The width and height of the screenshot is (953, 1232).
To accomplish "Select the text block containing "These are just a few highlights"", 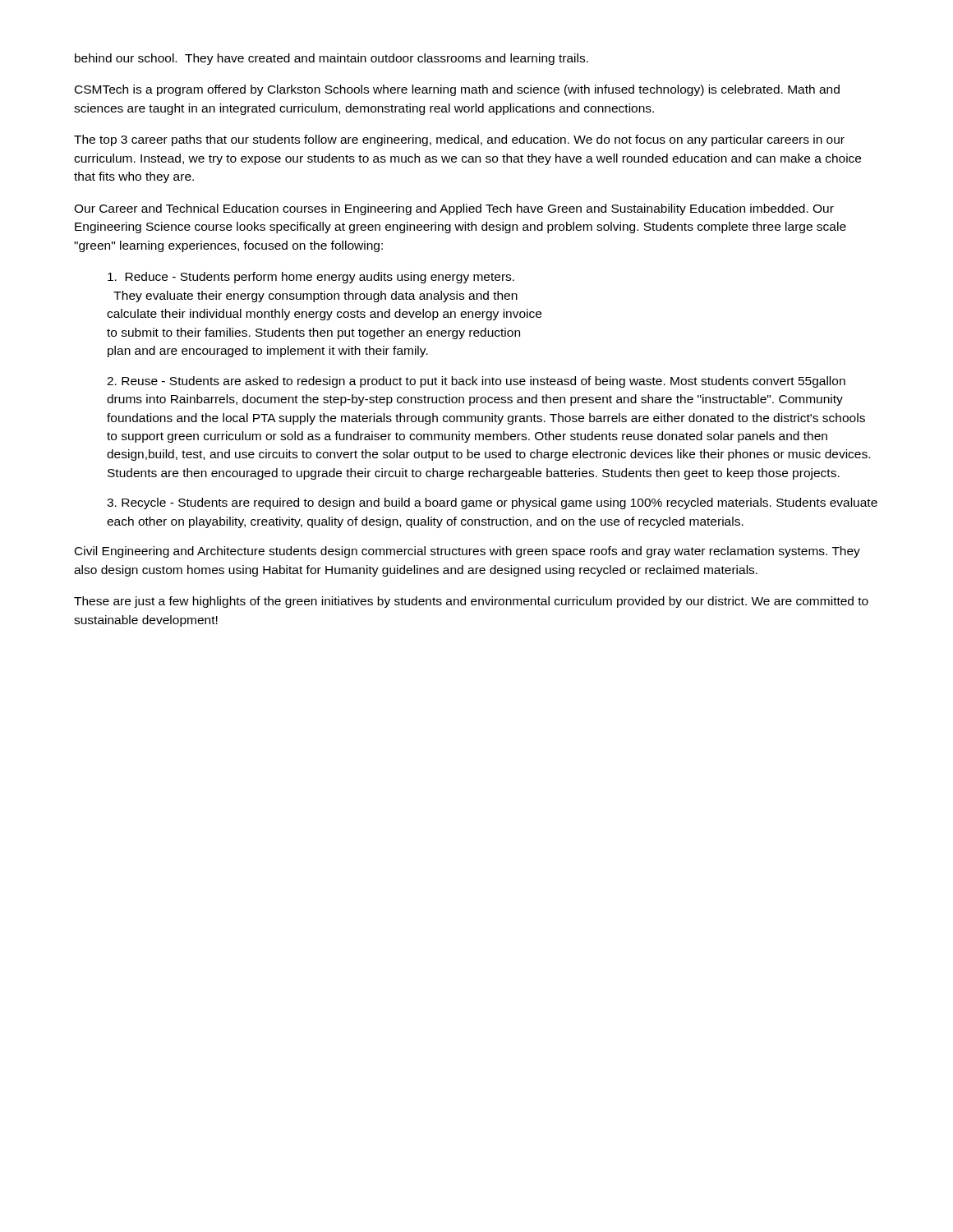I will [x=471, y=610].
